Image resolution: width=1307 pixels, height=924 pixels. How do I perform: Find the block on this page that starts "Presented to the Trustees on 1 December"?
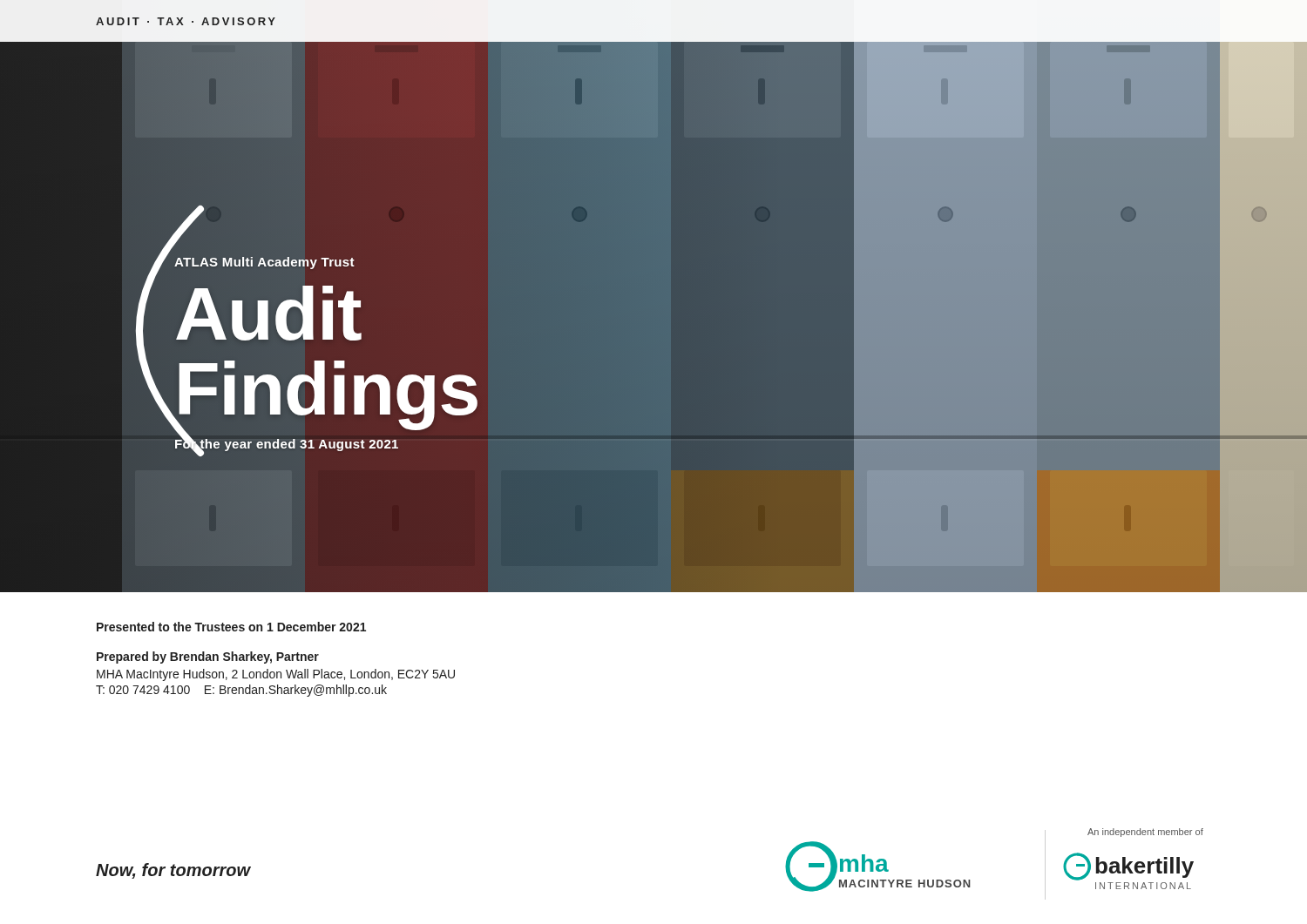231,627
